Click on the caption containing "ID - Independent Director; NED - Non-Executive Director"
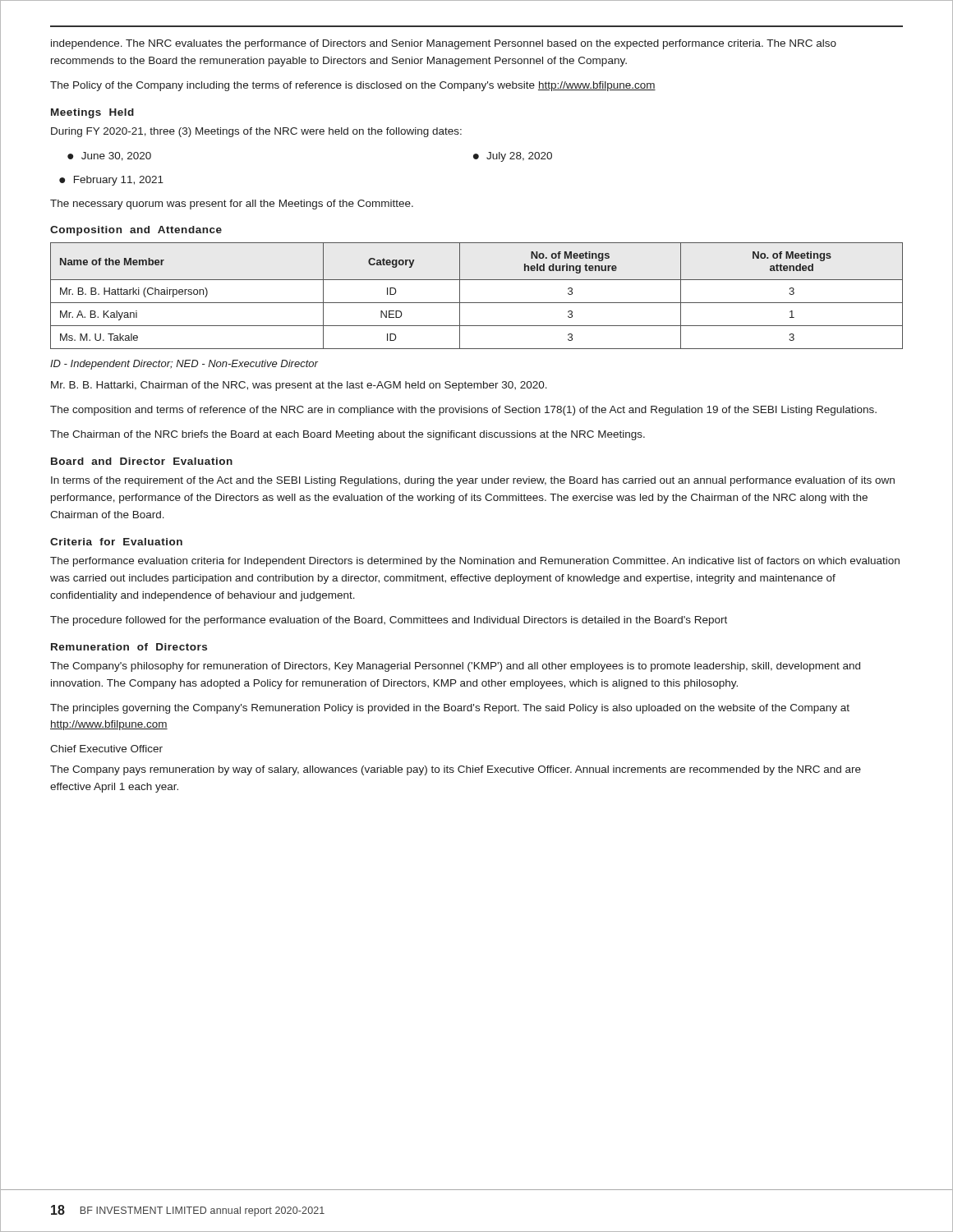The height and width of the screenshot is (1232, 953). (184, 364)
